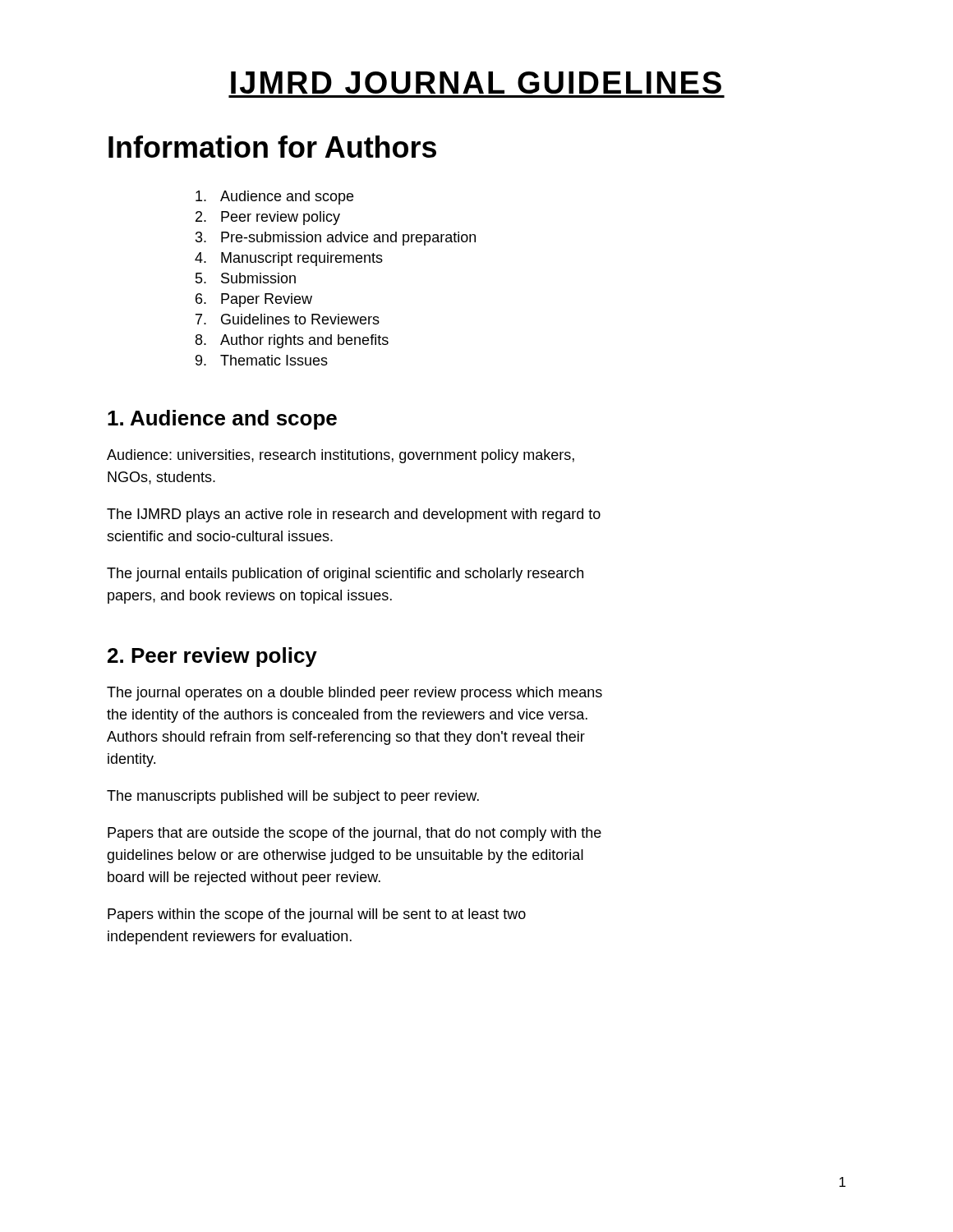
Task: Where does it say "8.Author rights and benefits"?
Action: (281, 340)
